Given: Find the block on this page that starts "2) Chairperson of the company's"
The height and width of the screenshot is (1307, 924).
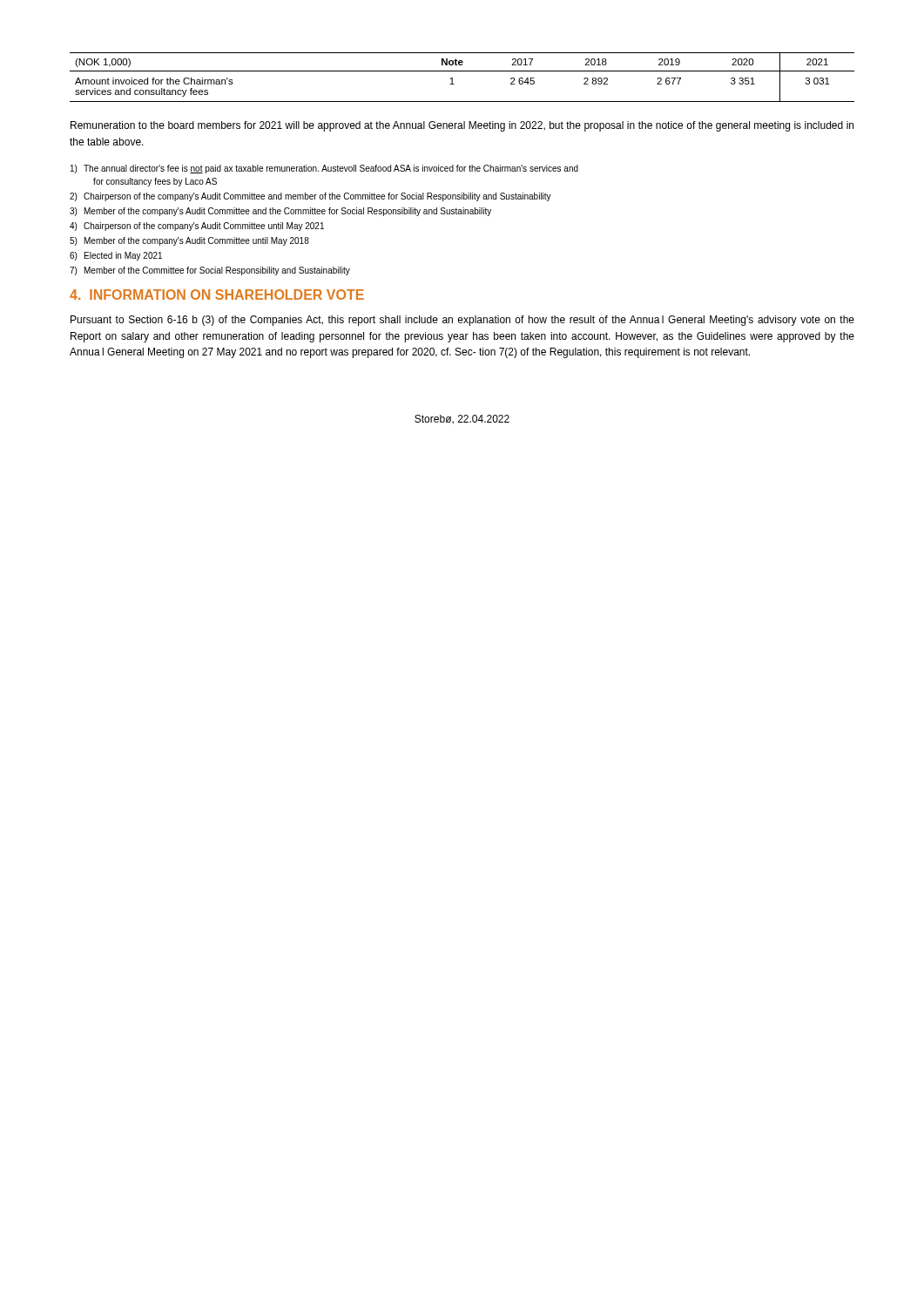Looking at the screenshot, I should tap(310, 197).
